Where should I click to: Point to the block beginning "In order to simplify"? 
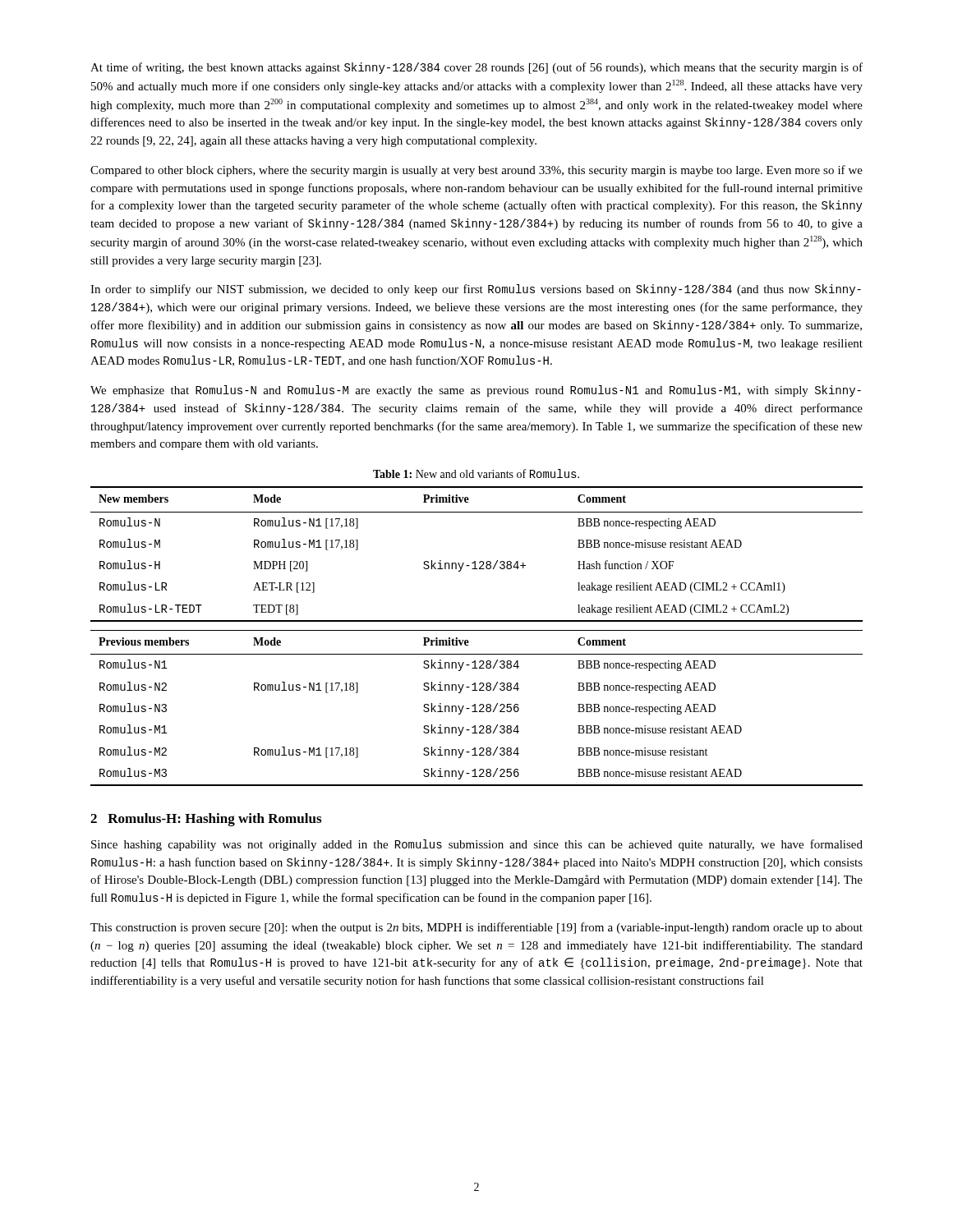point(476,325)
